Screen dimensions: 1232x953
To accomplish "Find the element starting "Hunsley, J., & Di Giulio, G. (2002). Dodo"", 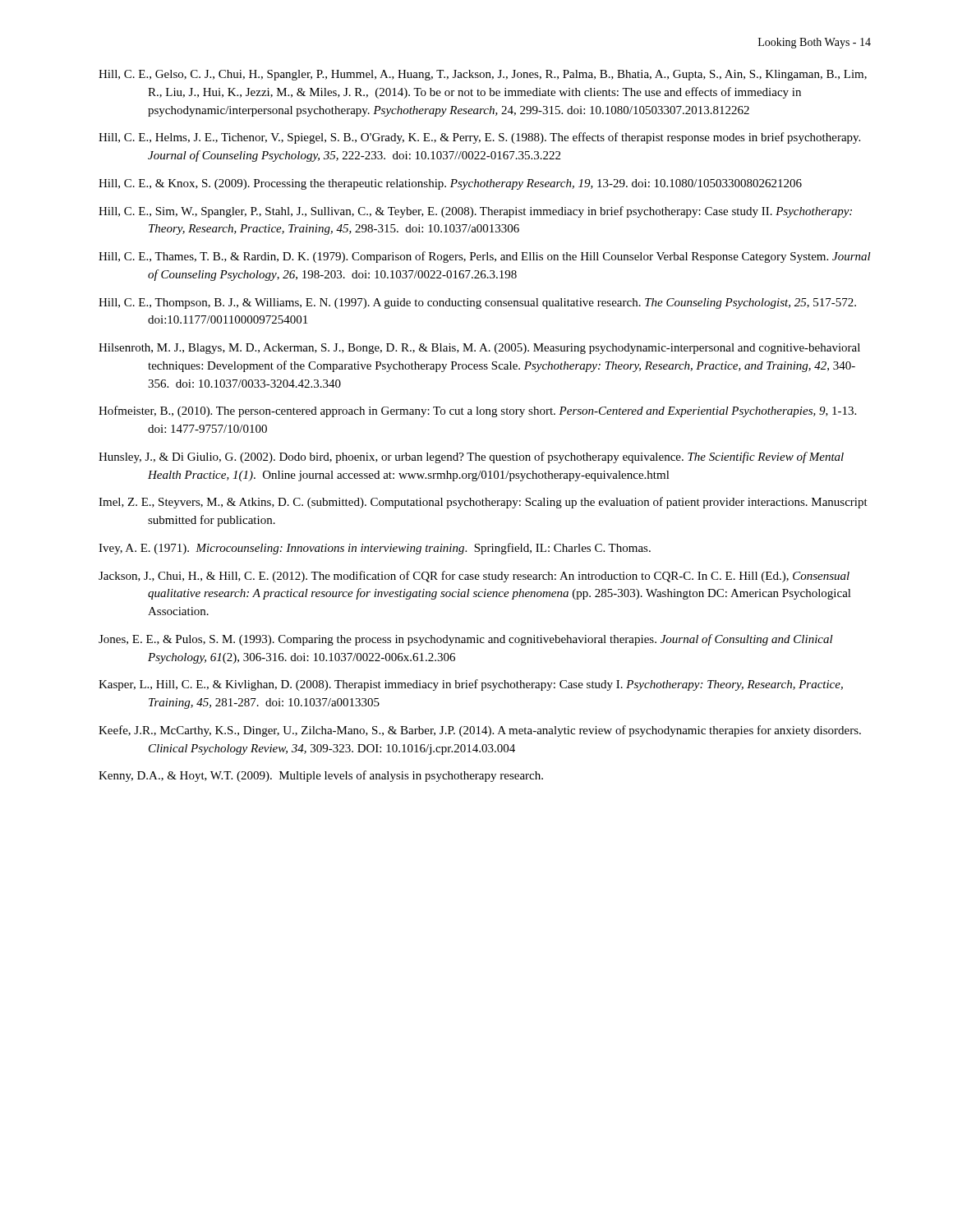I will click(471, 465).
